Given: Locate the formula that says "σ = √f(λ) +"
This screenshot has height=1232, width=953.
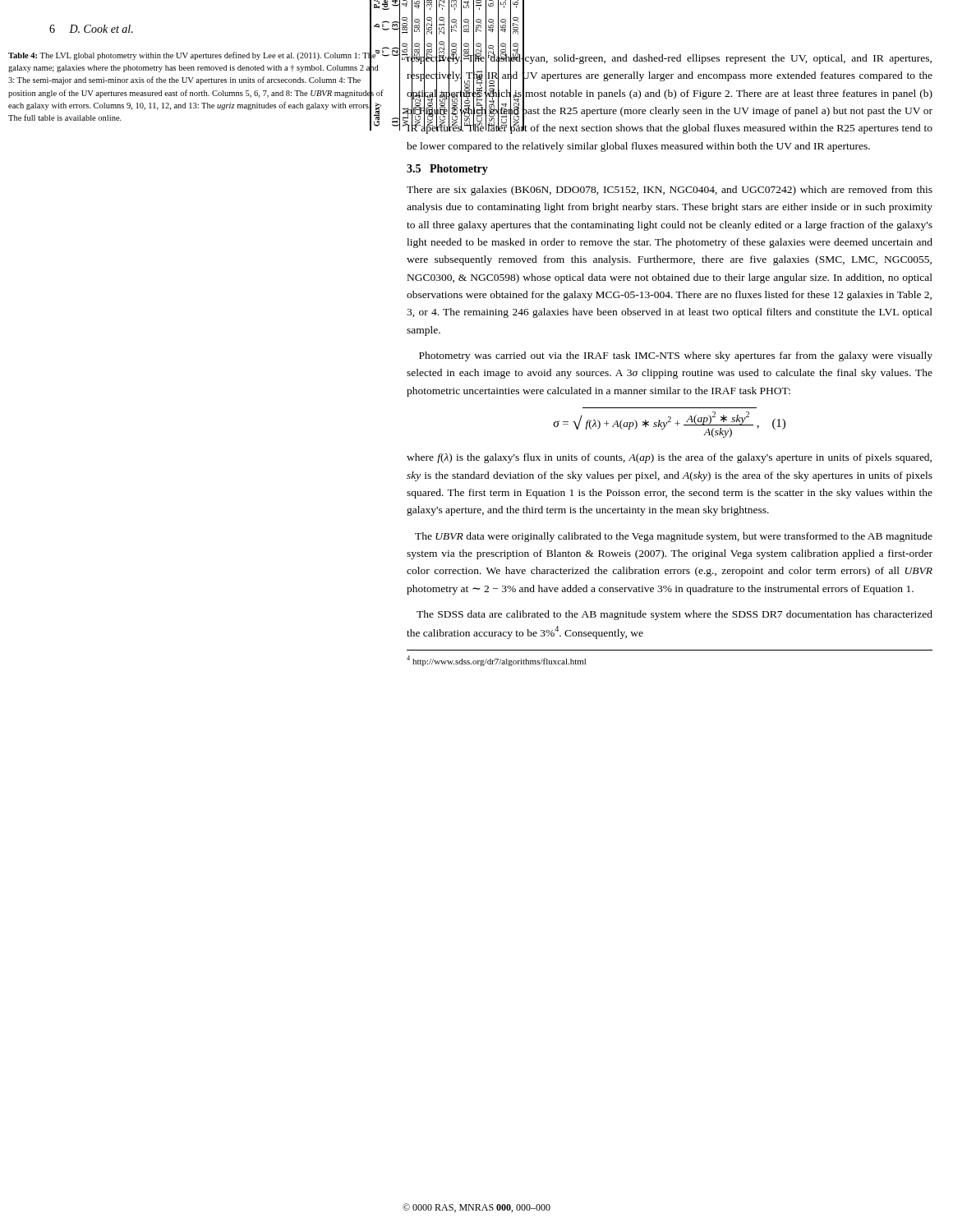Looking at the screenshot, I should [670, 424].
